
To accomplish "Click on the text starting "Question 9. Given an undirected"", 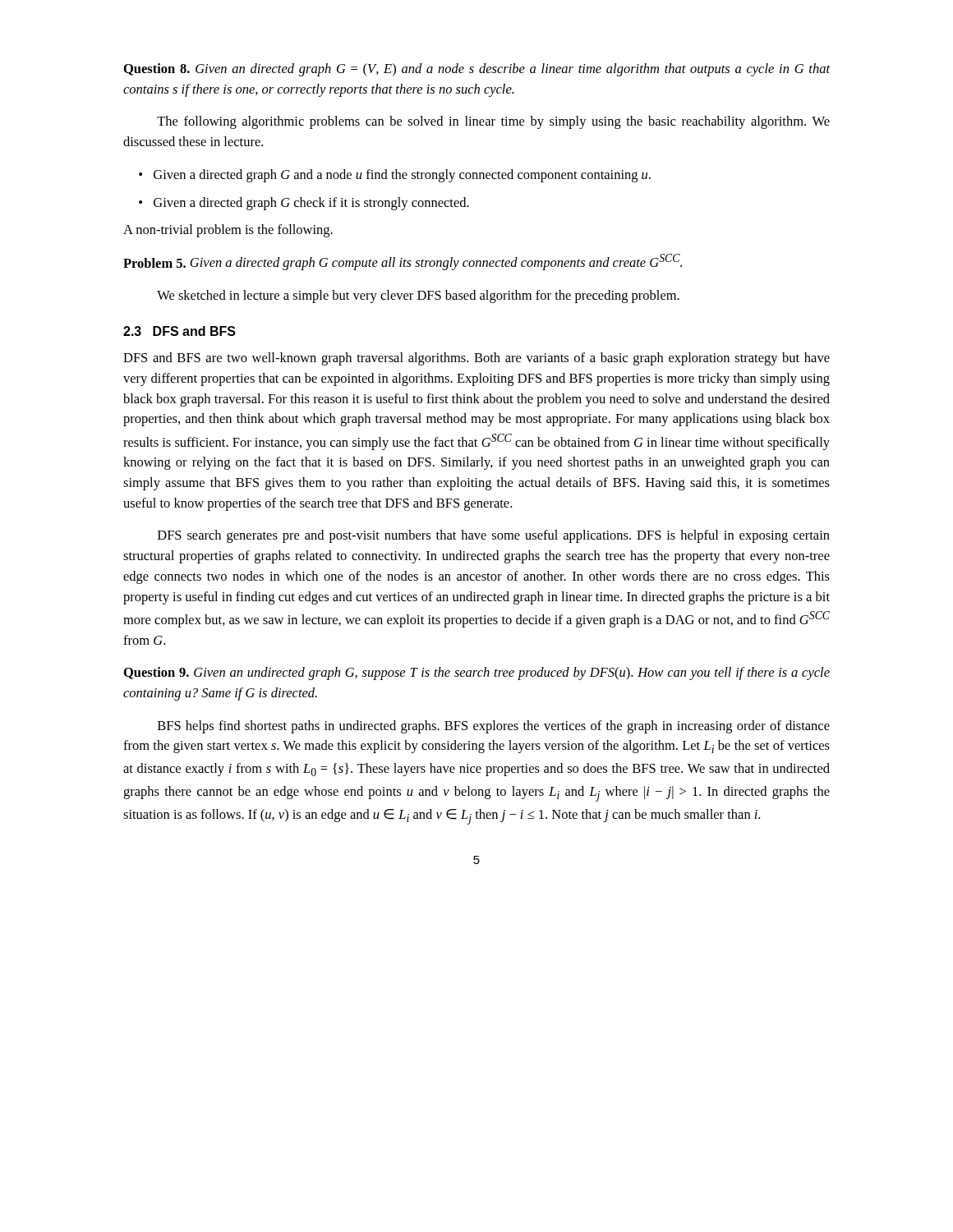I will tap(476, 683).
